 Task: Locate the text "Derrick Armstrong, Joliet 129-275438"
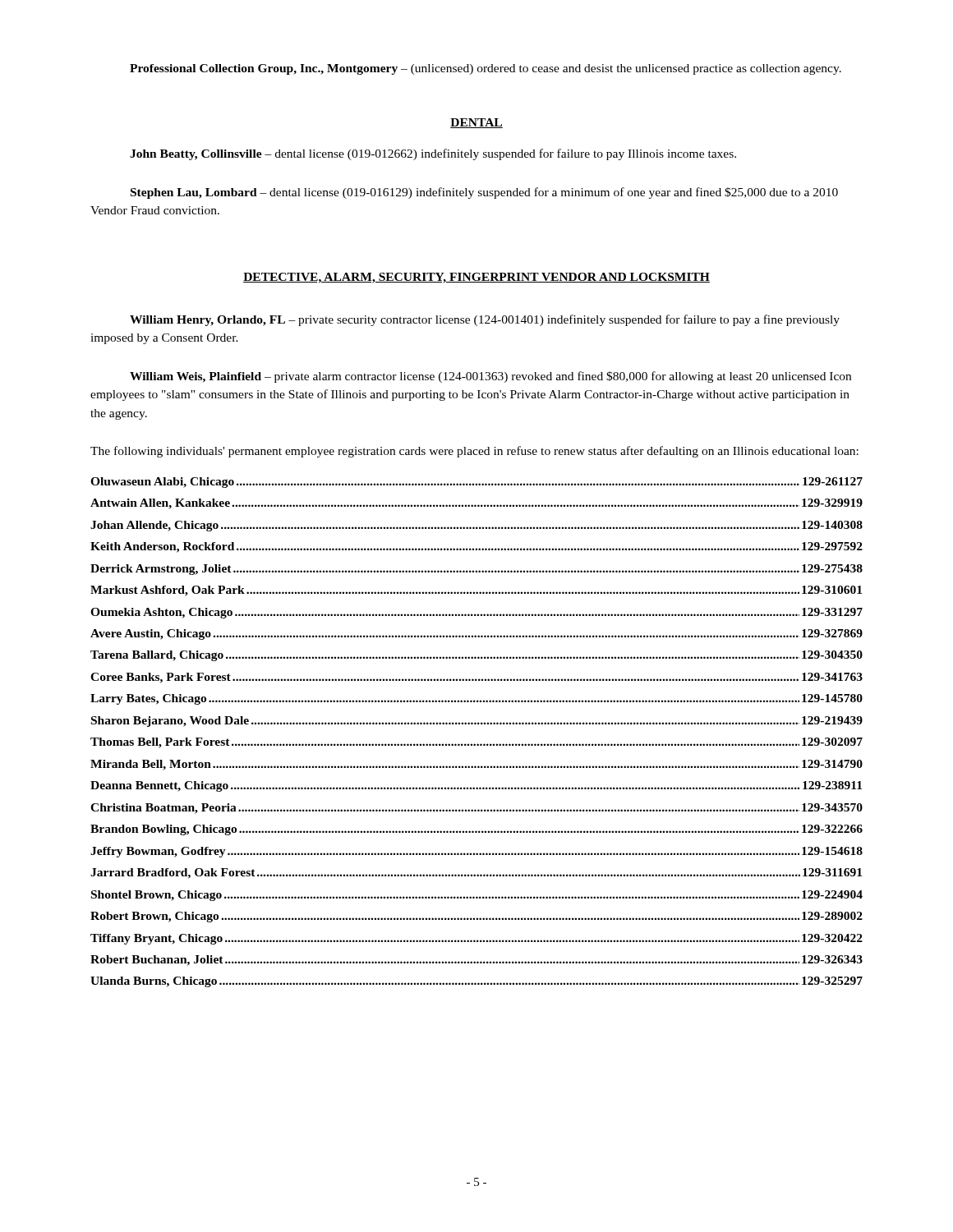[x=476, y=569]
